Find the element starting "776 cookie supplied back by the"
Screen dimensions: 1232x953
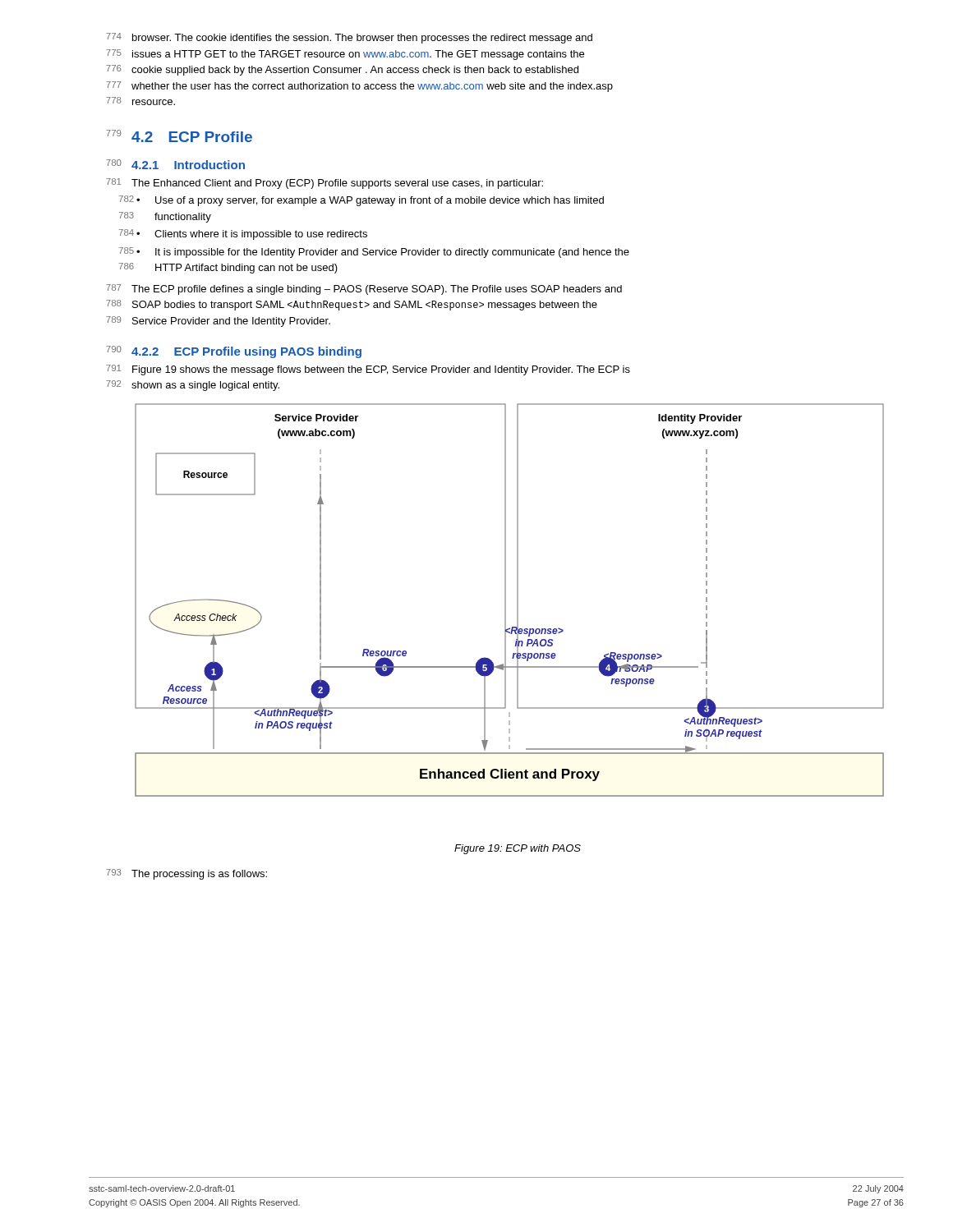334,69
